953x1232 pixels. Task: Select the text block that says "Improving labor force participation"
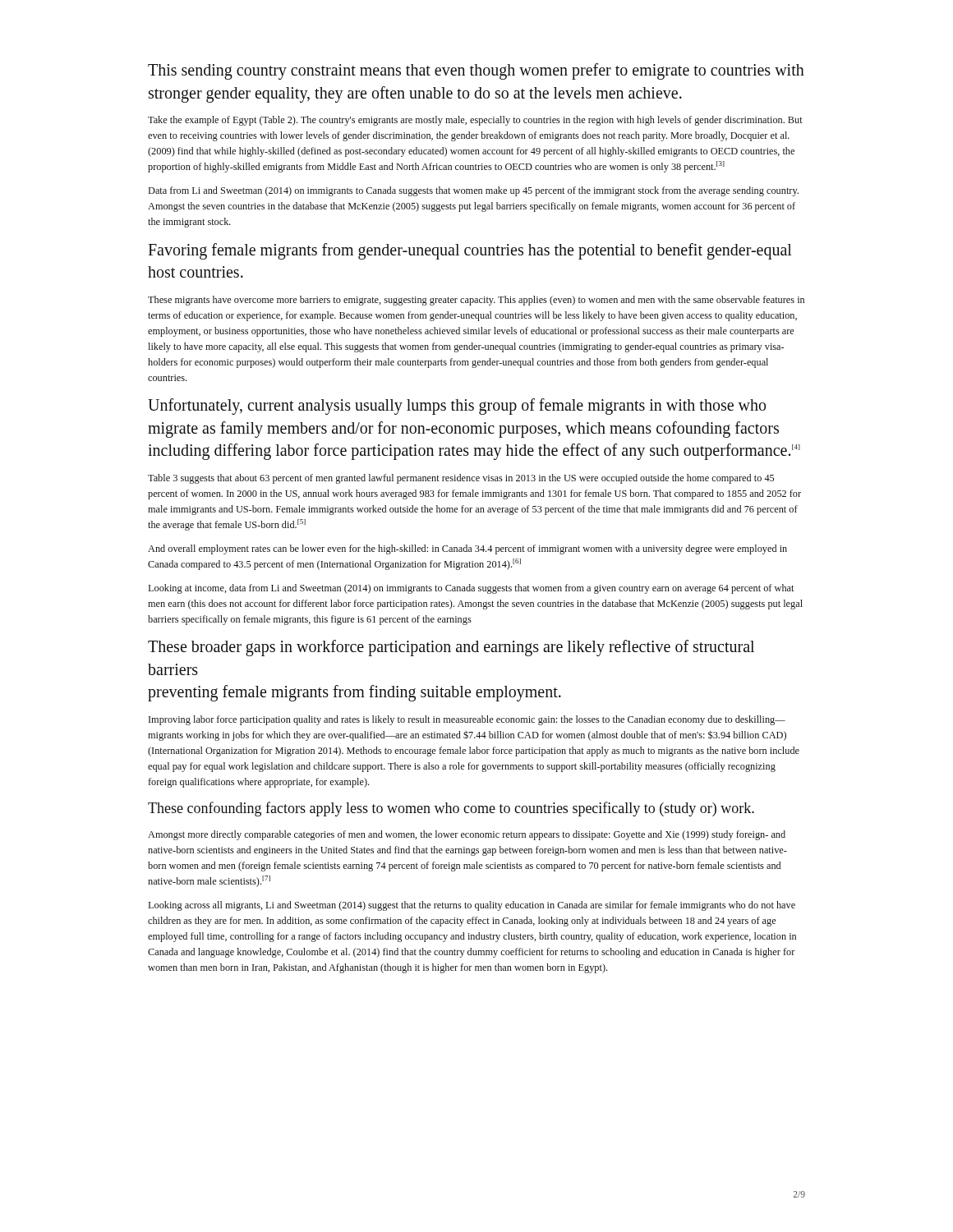(474, 751)
